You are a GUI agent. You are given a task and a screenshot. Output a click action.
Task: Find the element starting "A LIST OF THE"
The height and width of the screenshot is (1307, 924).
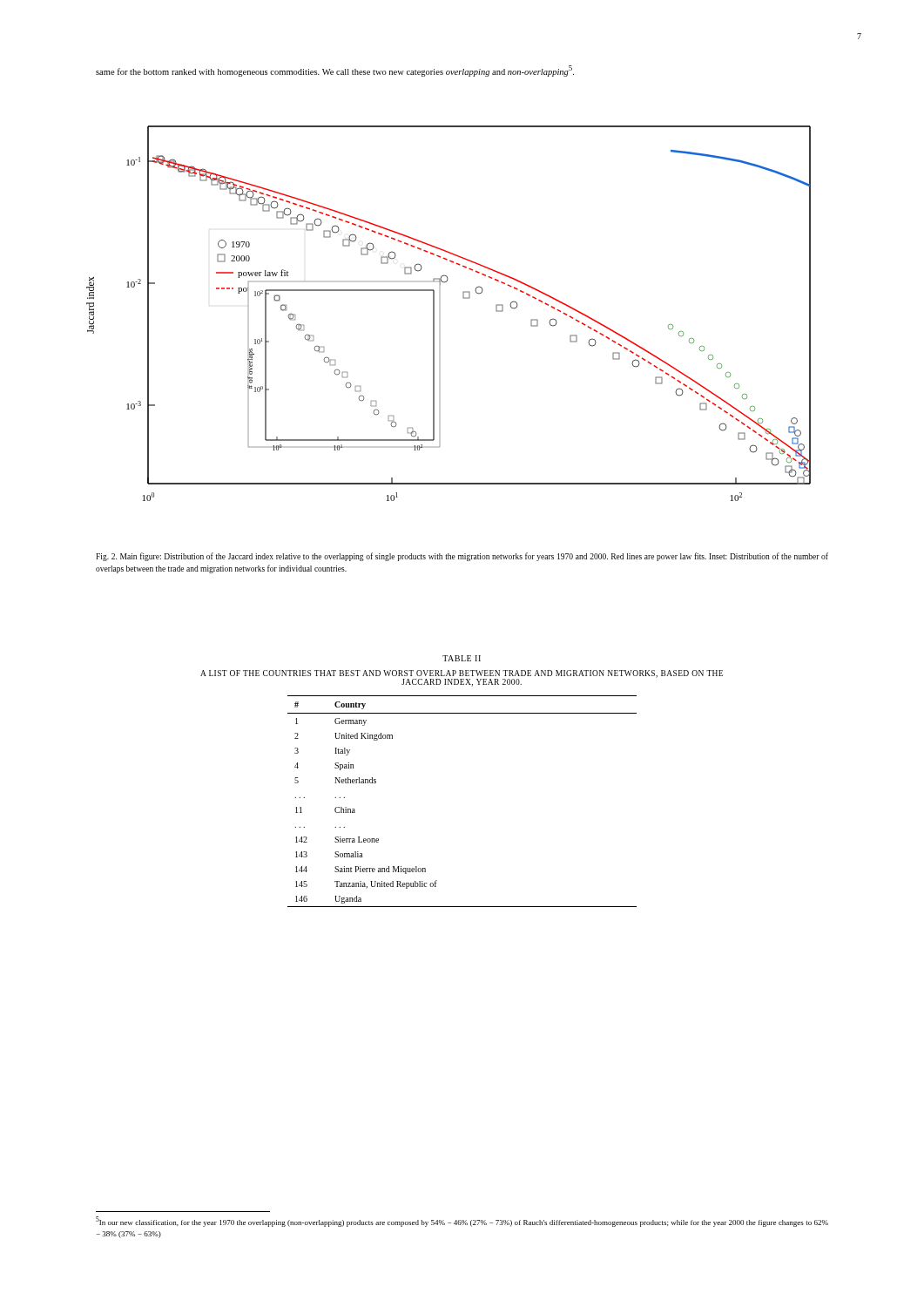pos(462,678)
